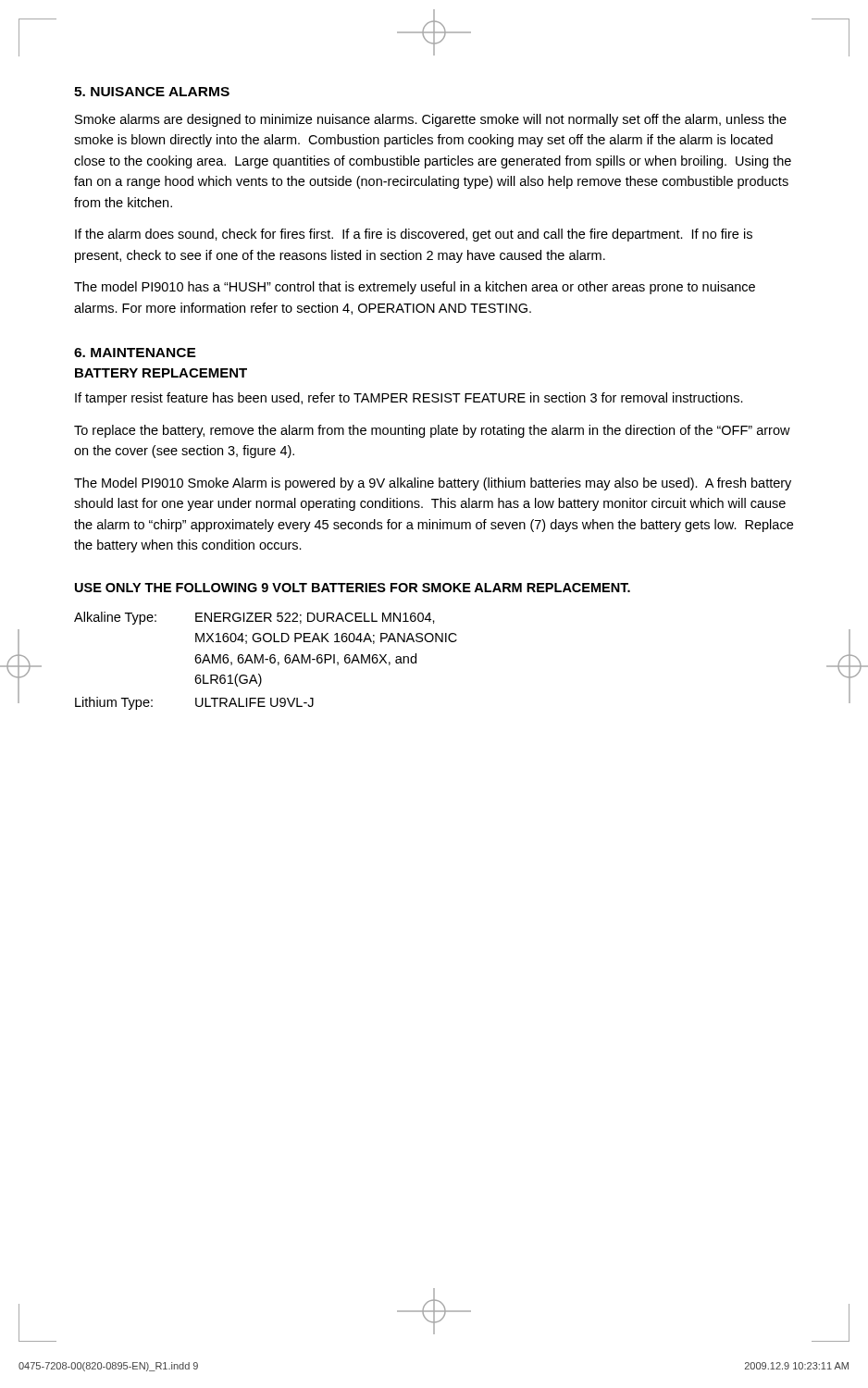
Task: Select the region starting "USE ONLY THE FOLLOWING 9 VOLT BATTERIES"
Action: 352,587
